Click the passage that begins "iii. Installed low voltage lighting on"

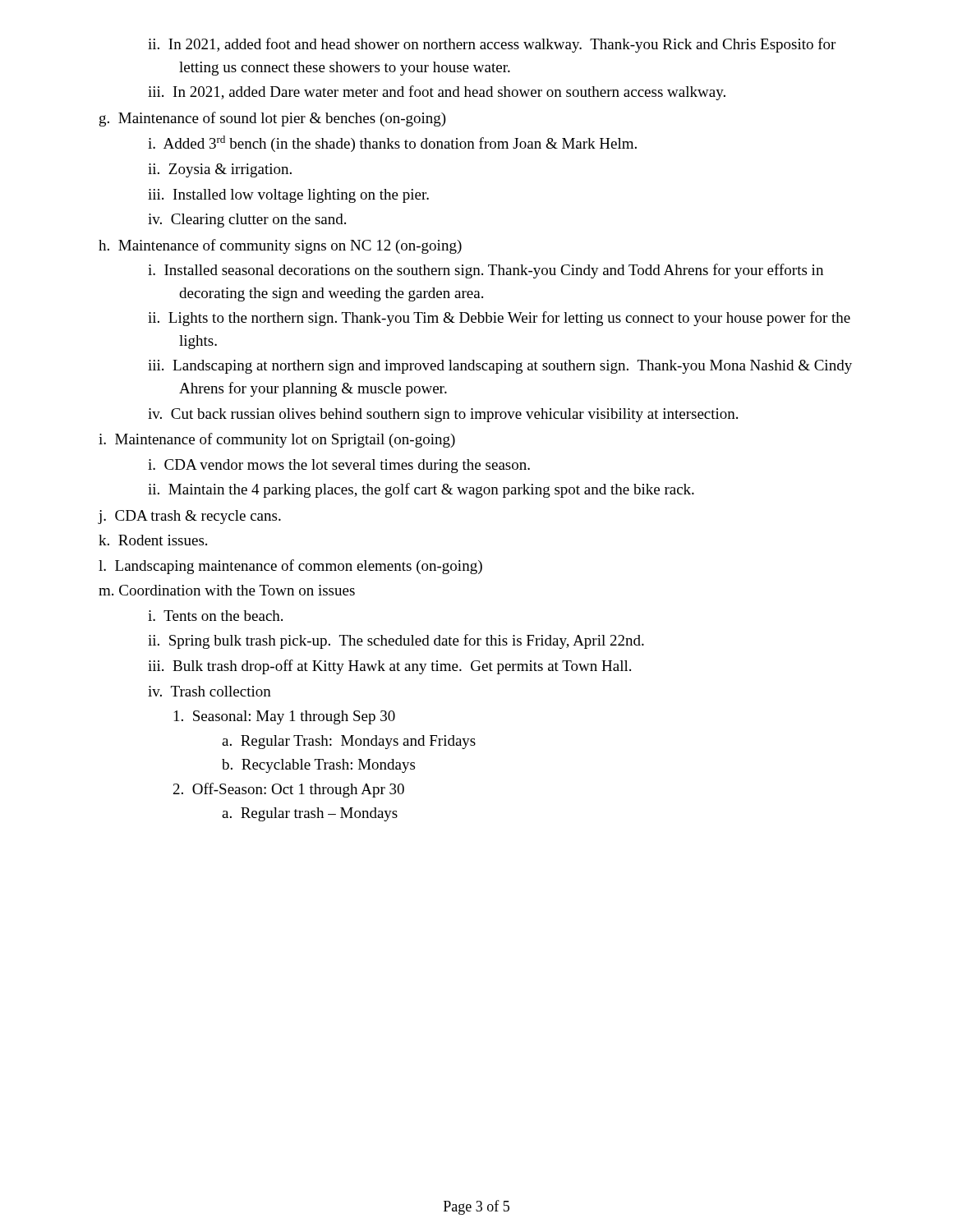(289, 194)
